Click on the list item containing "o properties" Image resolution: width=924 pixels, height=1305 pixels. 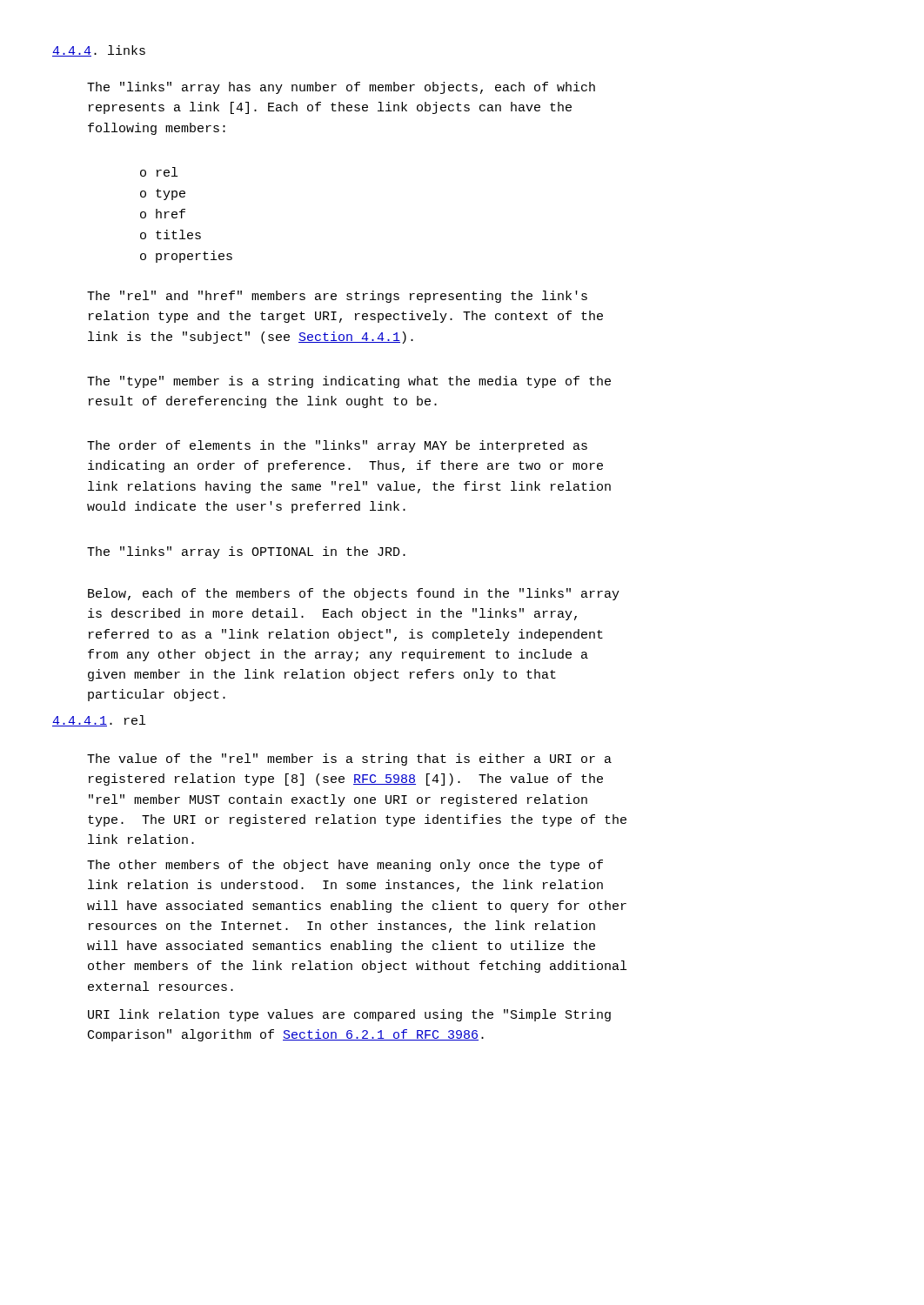(186, 257)
